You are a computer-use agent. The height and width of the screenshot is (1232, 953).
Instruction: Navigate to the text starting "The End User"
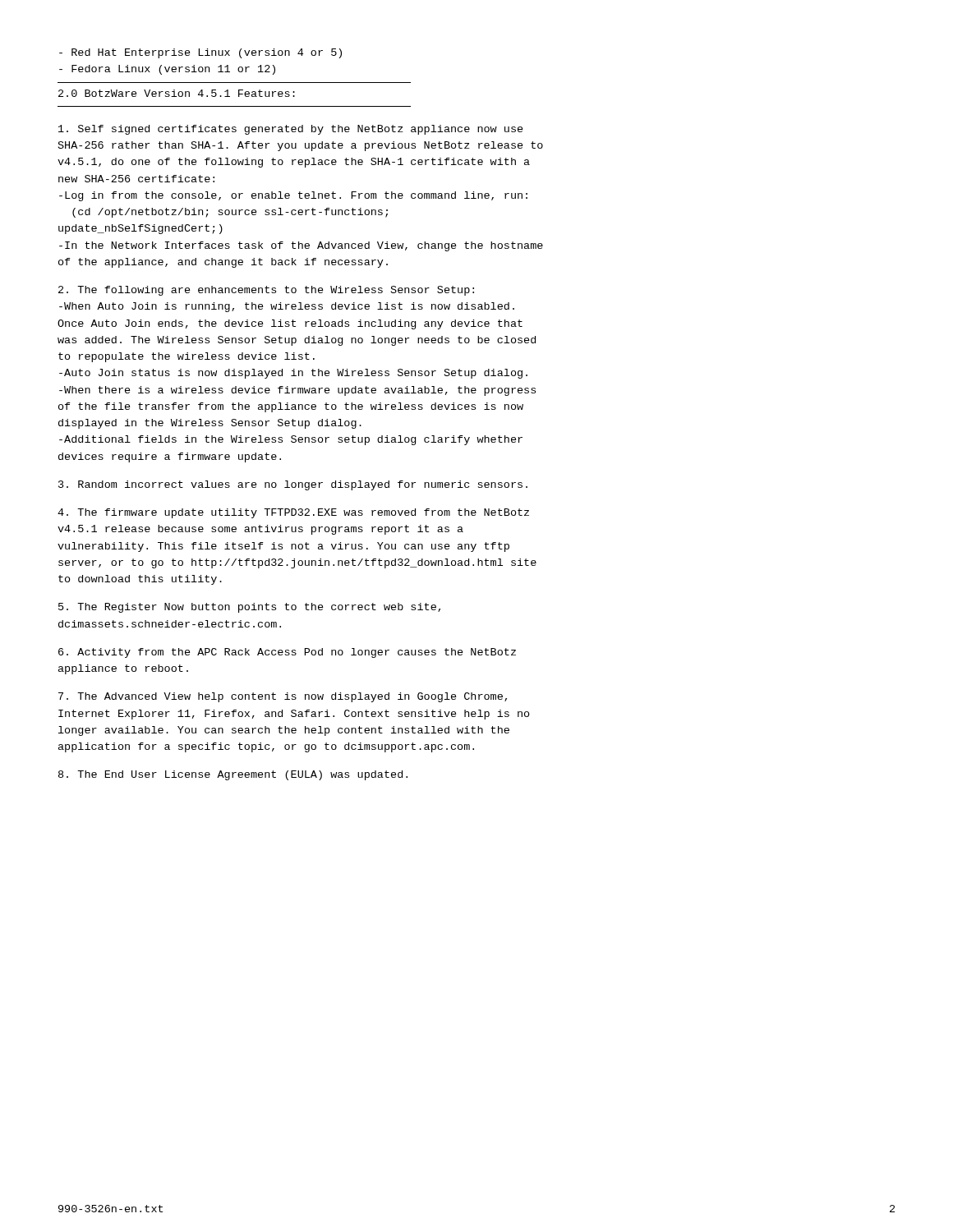coord(234,775)
